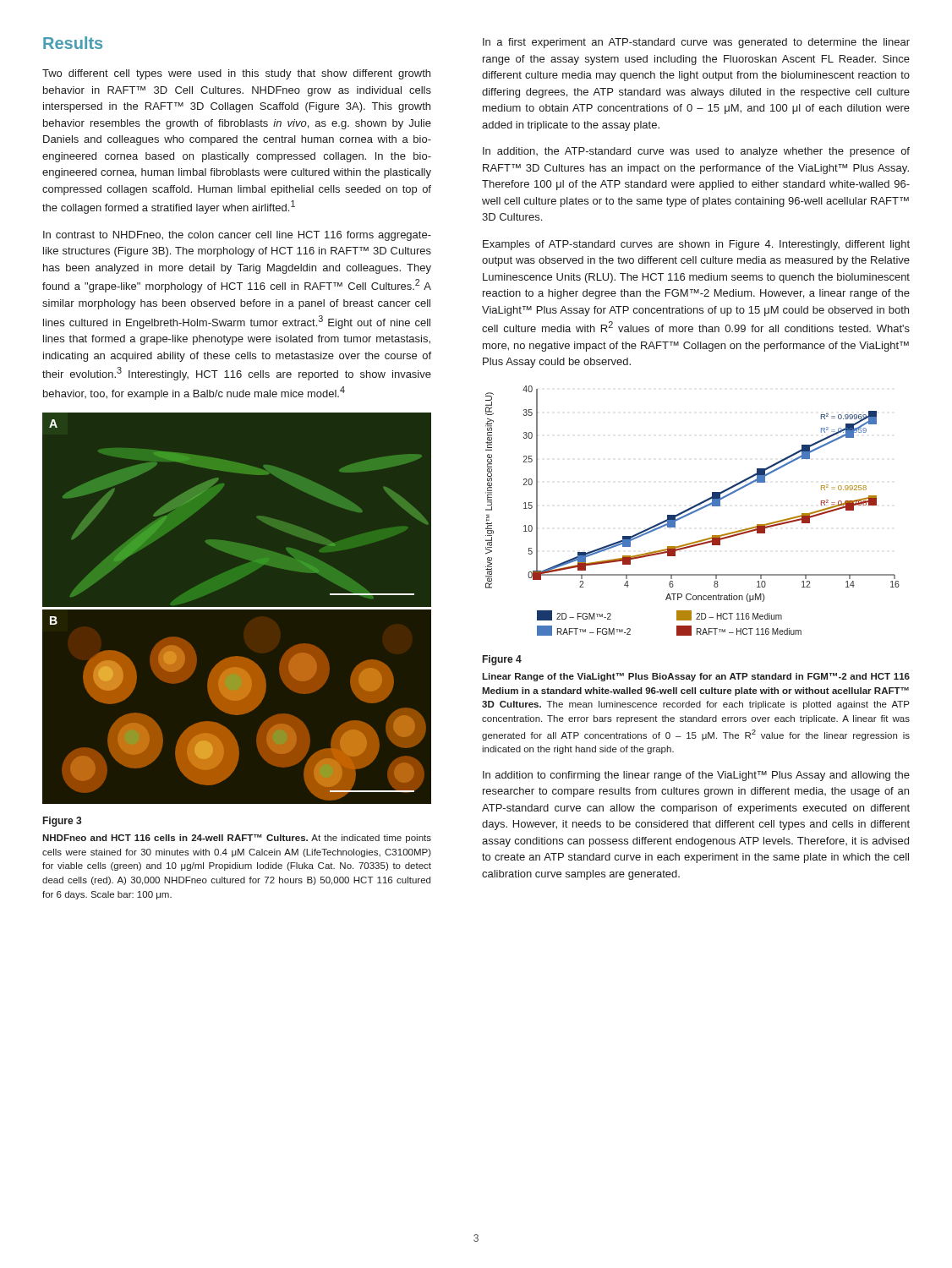Viewport: 952px width, 1268px height.
Task: Select the text block that says "Two different cell types were"
Action: click(x=237, y=234)
